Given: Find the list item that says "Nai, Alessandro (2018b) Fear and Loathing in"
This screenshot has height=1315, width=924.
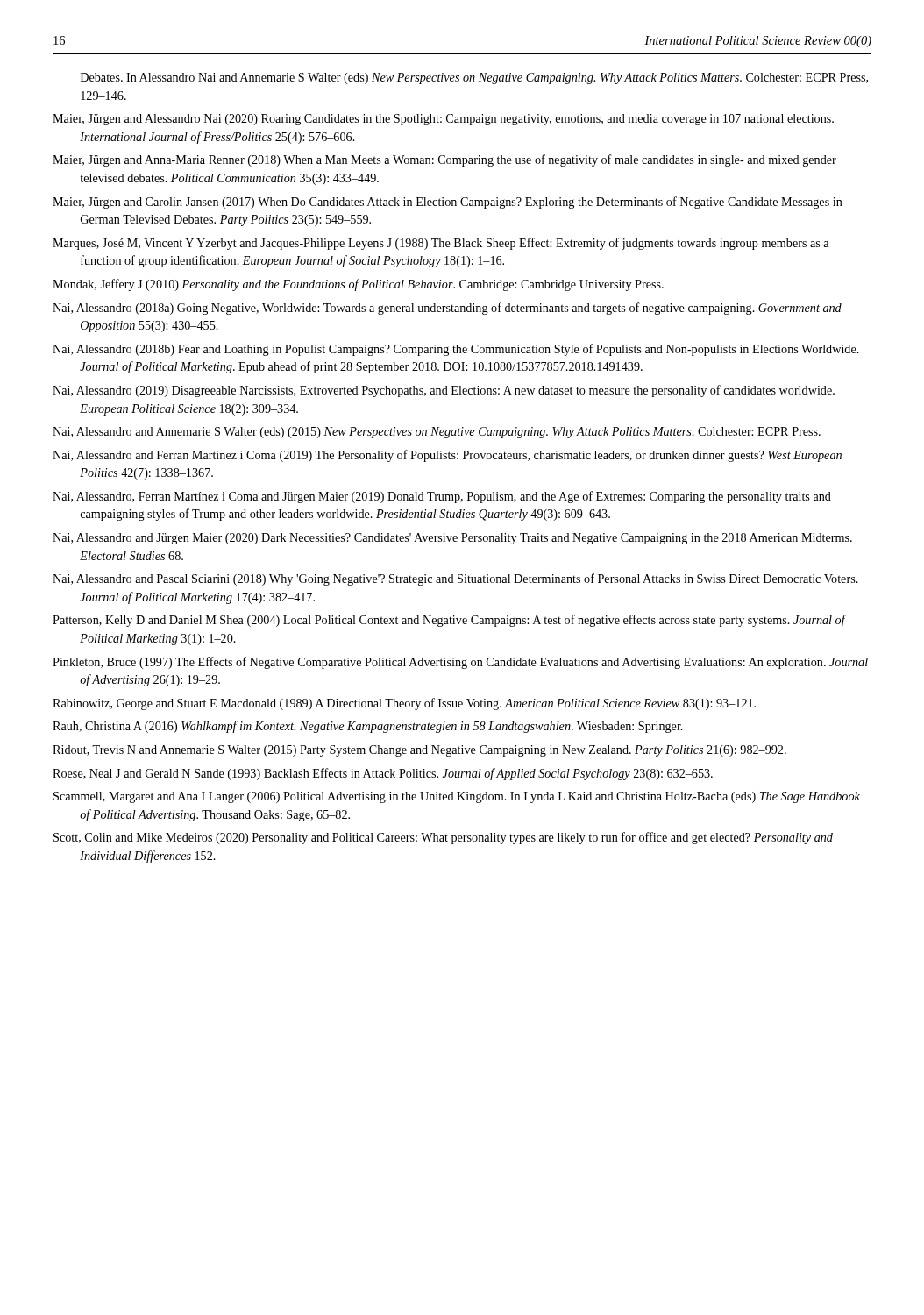Looking at the screenshot, I should click(x=456, y=358).
